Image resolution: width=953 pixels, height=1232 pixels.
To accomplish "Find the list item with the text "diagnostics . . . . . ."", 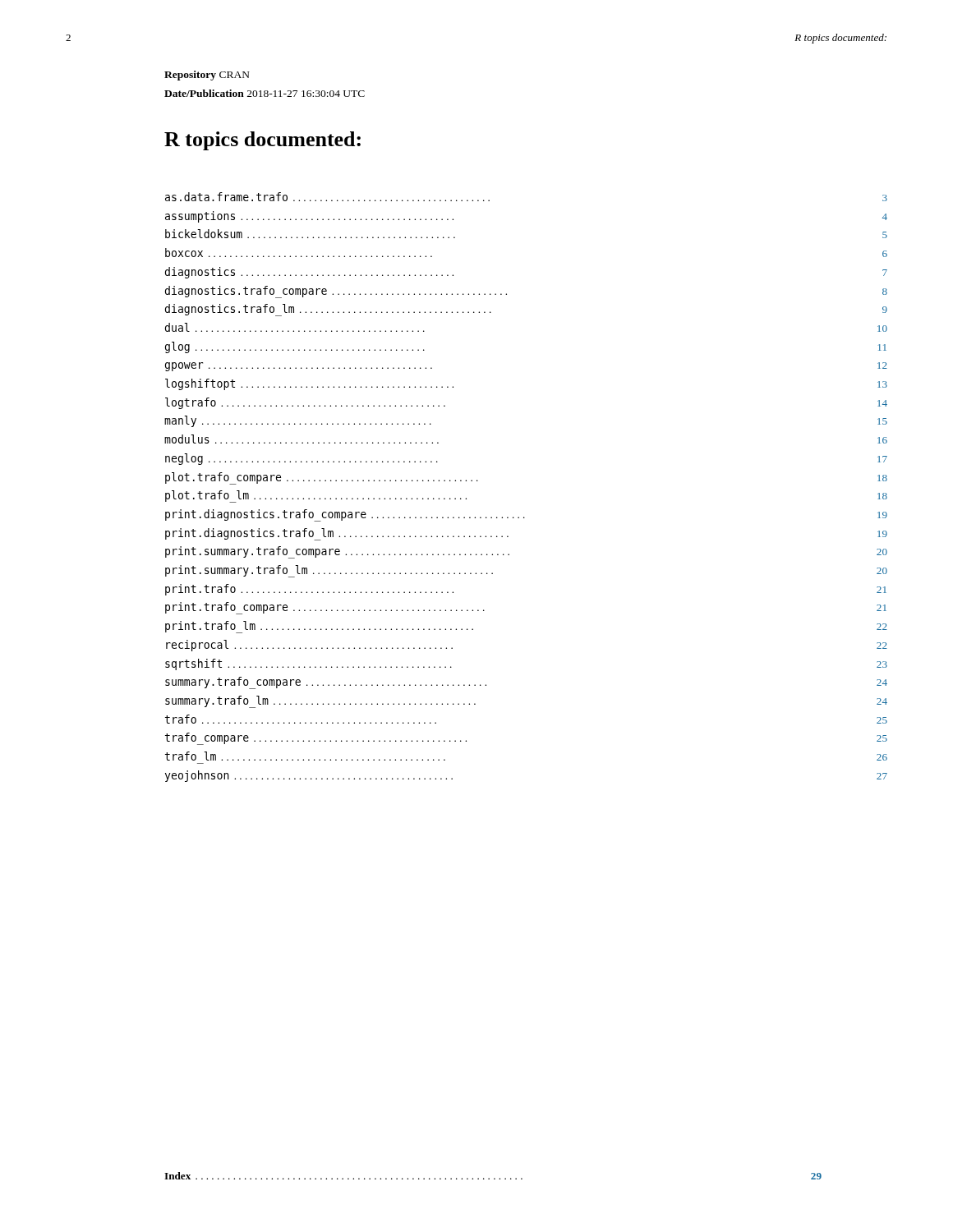I will pyautogui.click(x=198, y=272).
